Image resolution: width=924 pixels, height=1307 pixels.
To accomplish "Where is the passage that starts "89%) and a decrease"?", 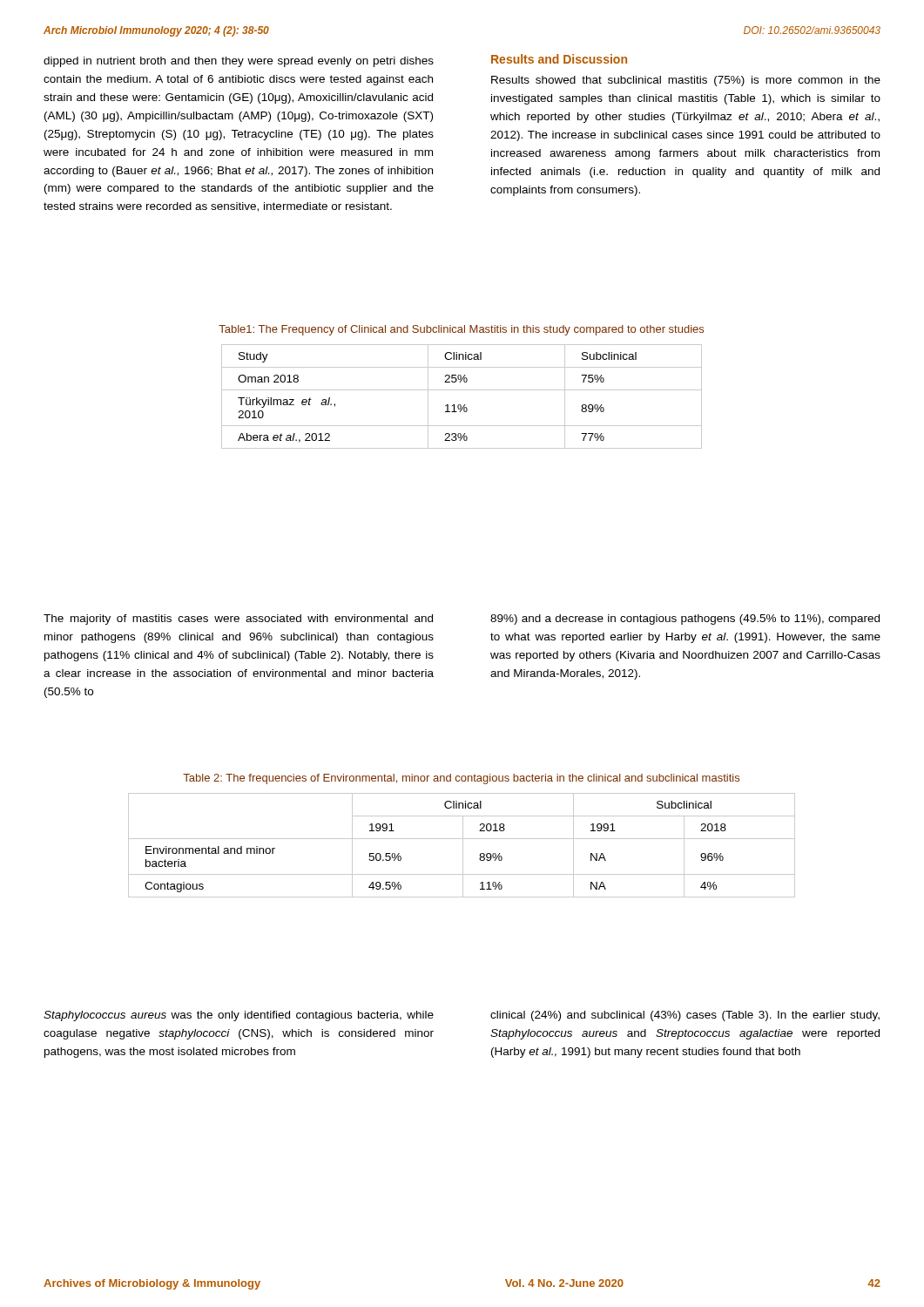I will click(x=685, y=646).
